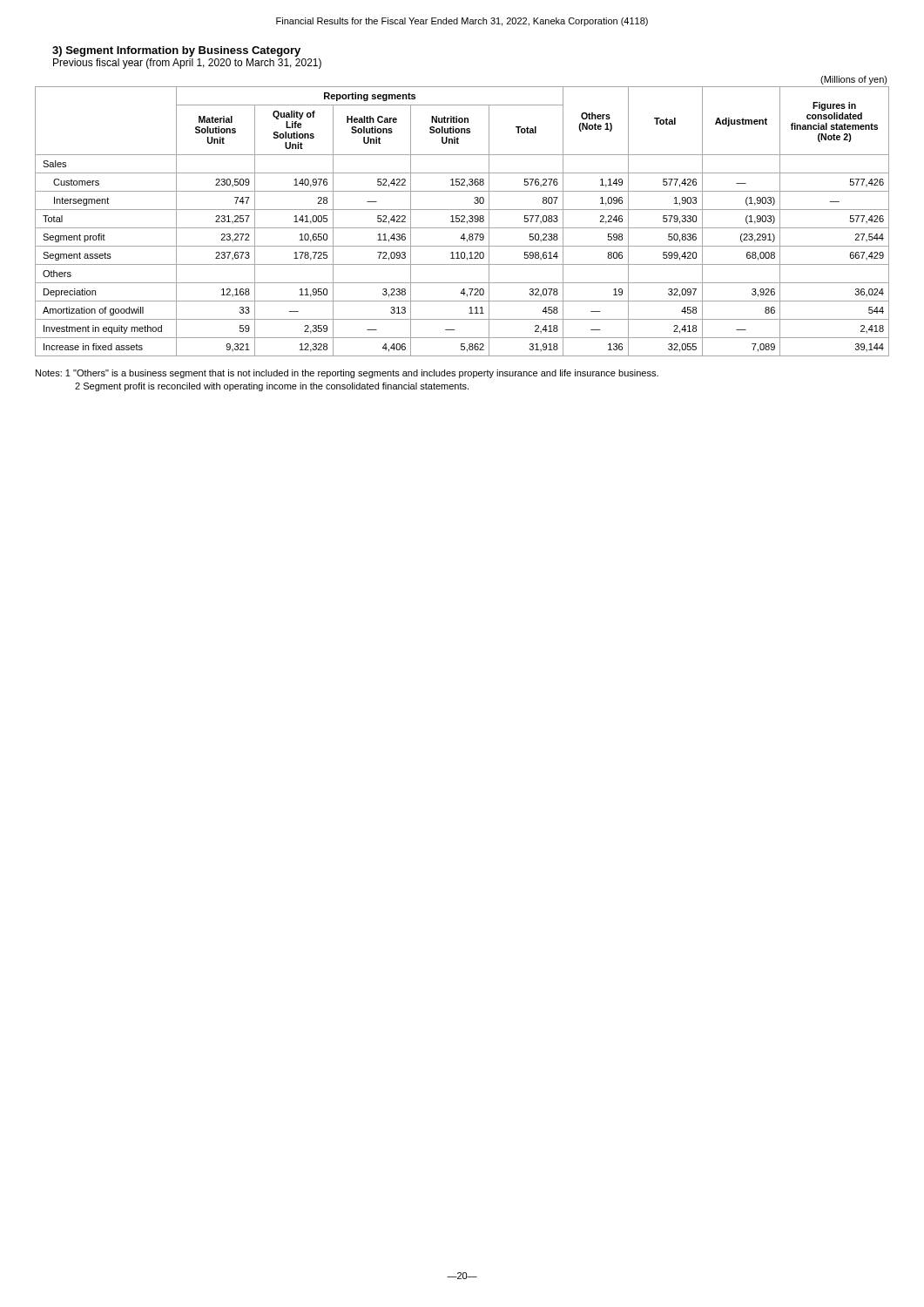
Task: Select the table that reads "Amortization of goodwill"
Action: 462,221
